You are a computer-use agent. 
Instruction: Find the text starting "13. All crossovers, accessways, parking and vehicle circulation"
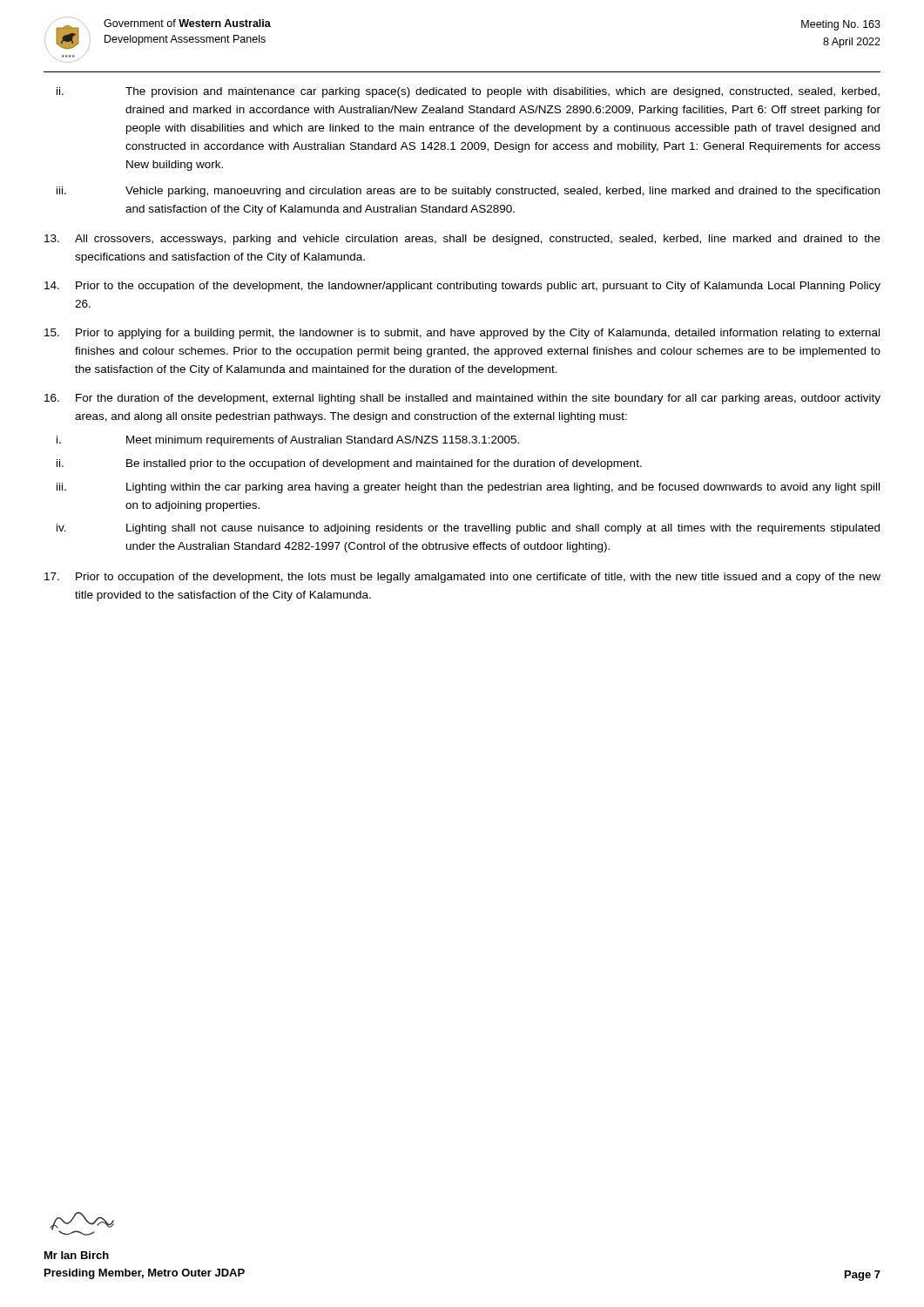(x=462, y=249)
